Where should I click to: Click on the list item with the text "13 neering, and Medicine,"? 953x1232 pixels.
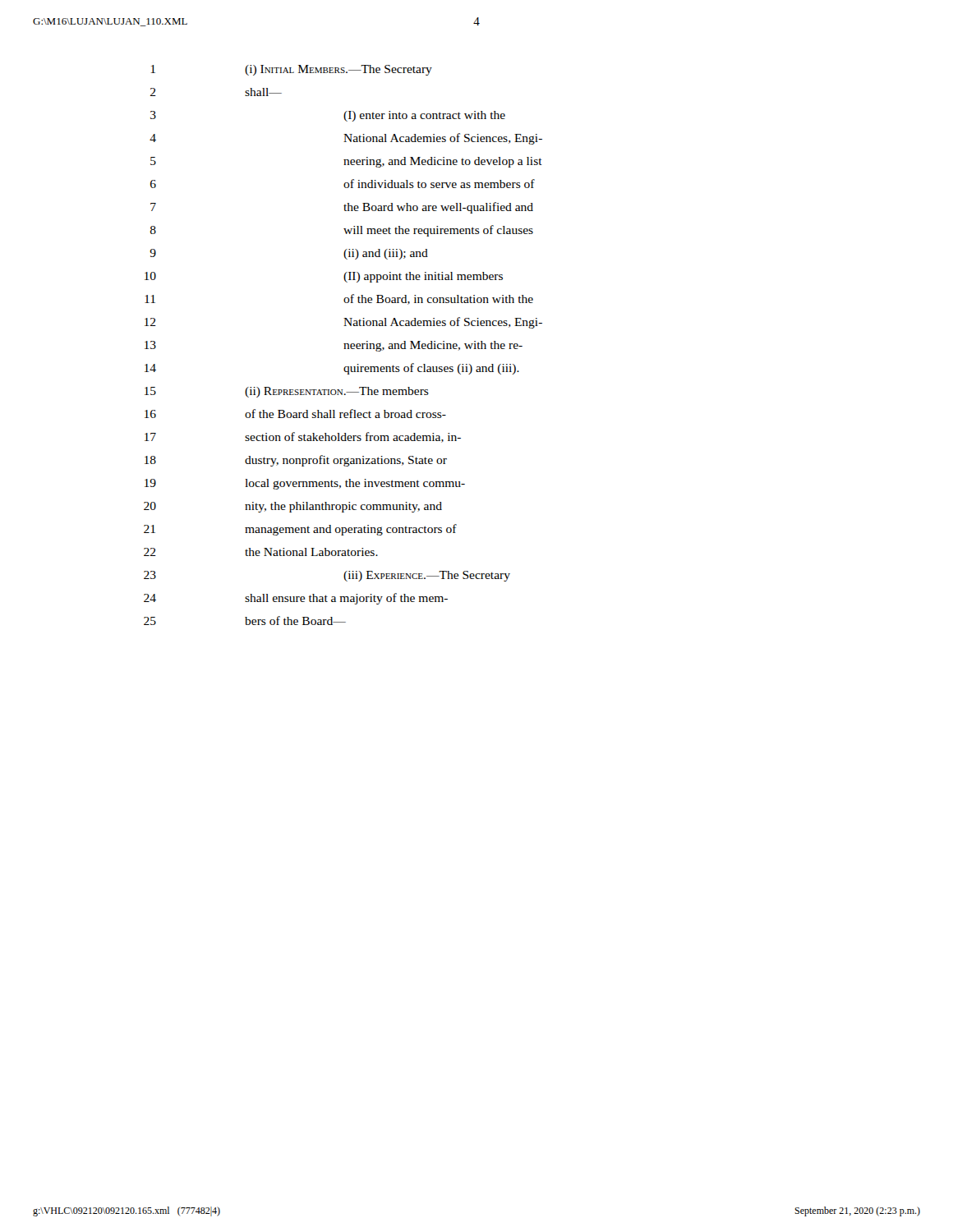pos(476,345)
